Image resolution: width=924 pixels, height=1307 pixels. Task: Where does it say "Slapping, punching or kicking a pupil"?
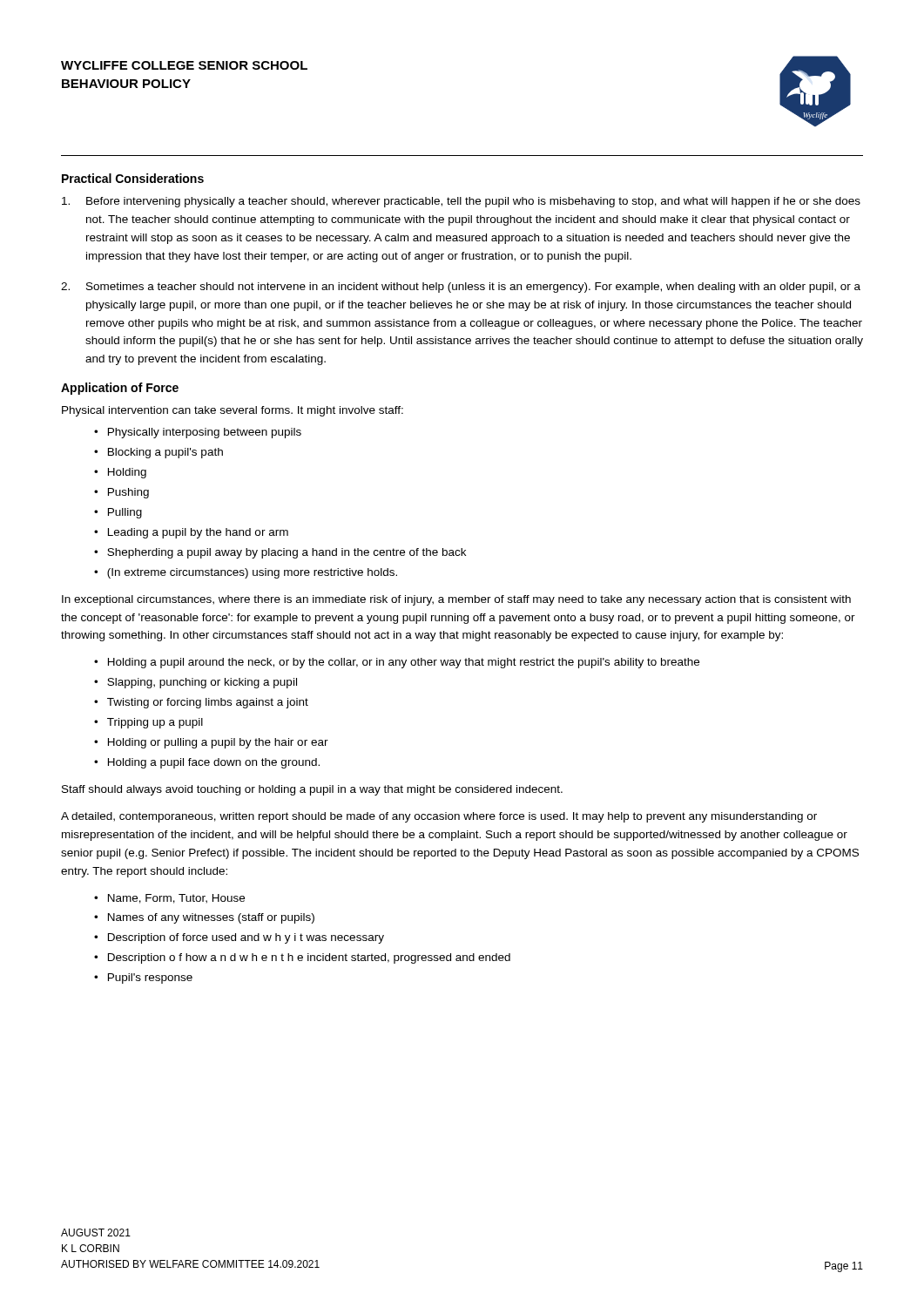(196, 683)
